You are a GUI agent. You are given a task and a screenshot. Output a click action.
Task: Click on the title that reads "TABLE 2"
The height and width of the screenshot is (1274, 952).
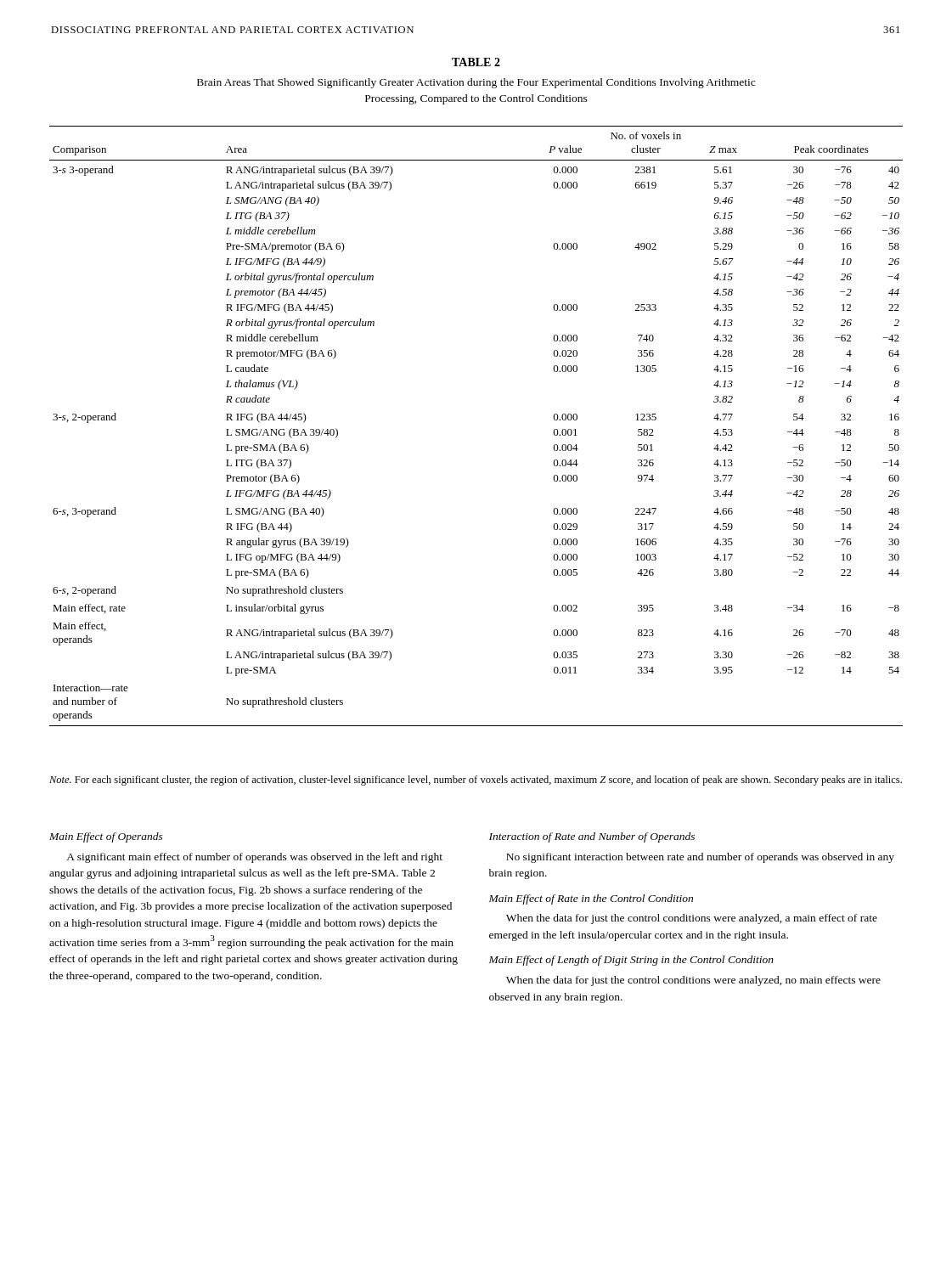[476, 62]
